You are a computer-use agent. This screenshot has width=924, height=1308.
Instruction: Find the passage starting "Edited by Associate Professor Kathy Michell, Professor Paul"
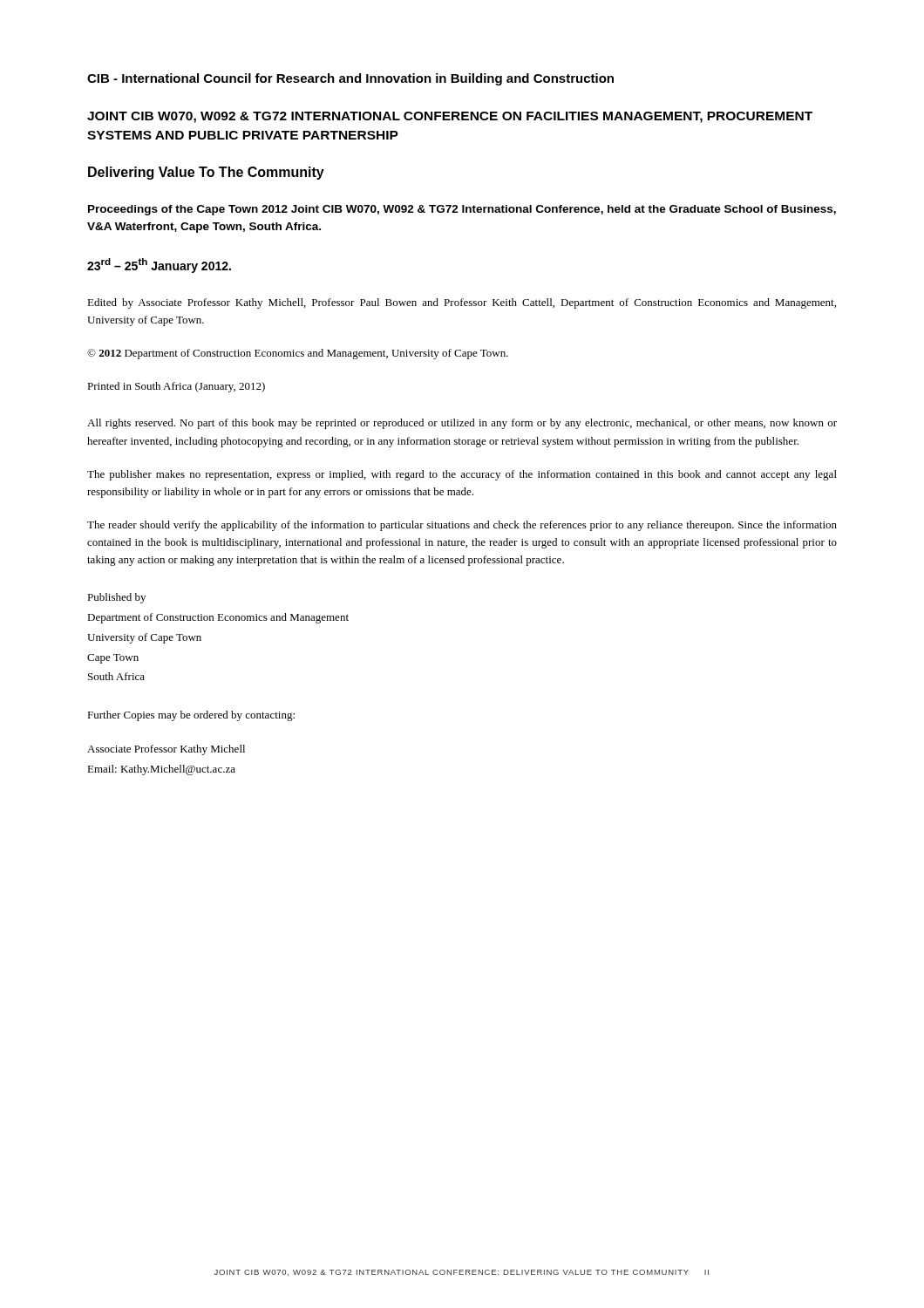tap(462, 311)
